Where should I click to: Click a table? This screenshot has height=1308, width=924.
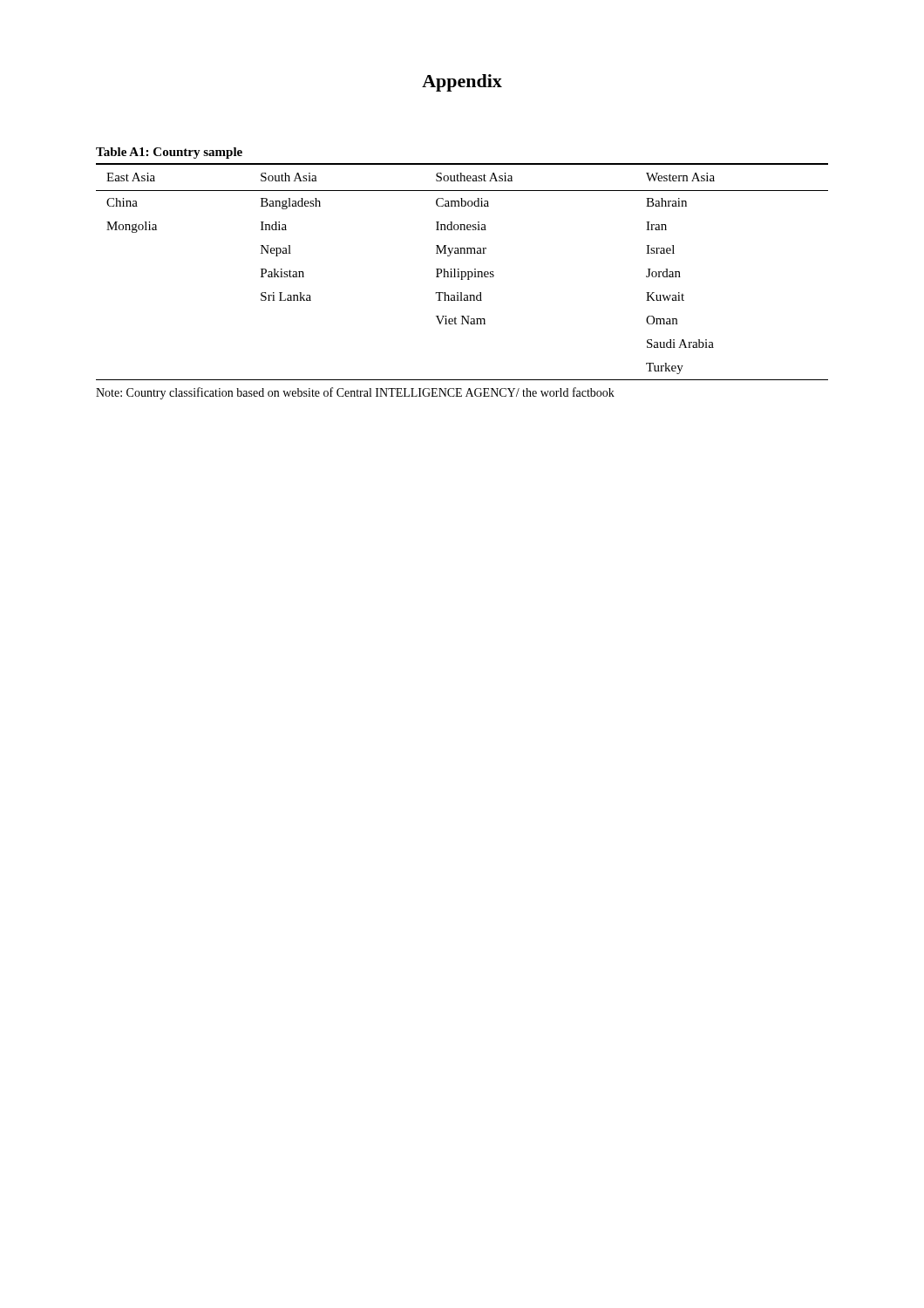click(462, 273)
